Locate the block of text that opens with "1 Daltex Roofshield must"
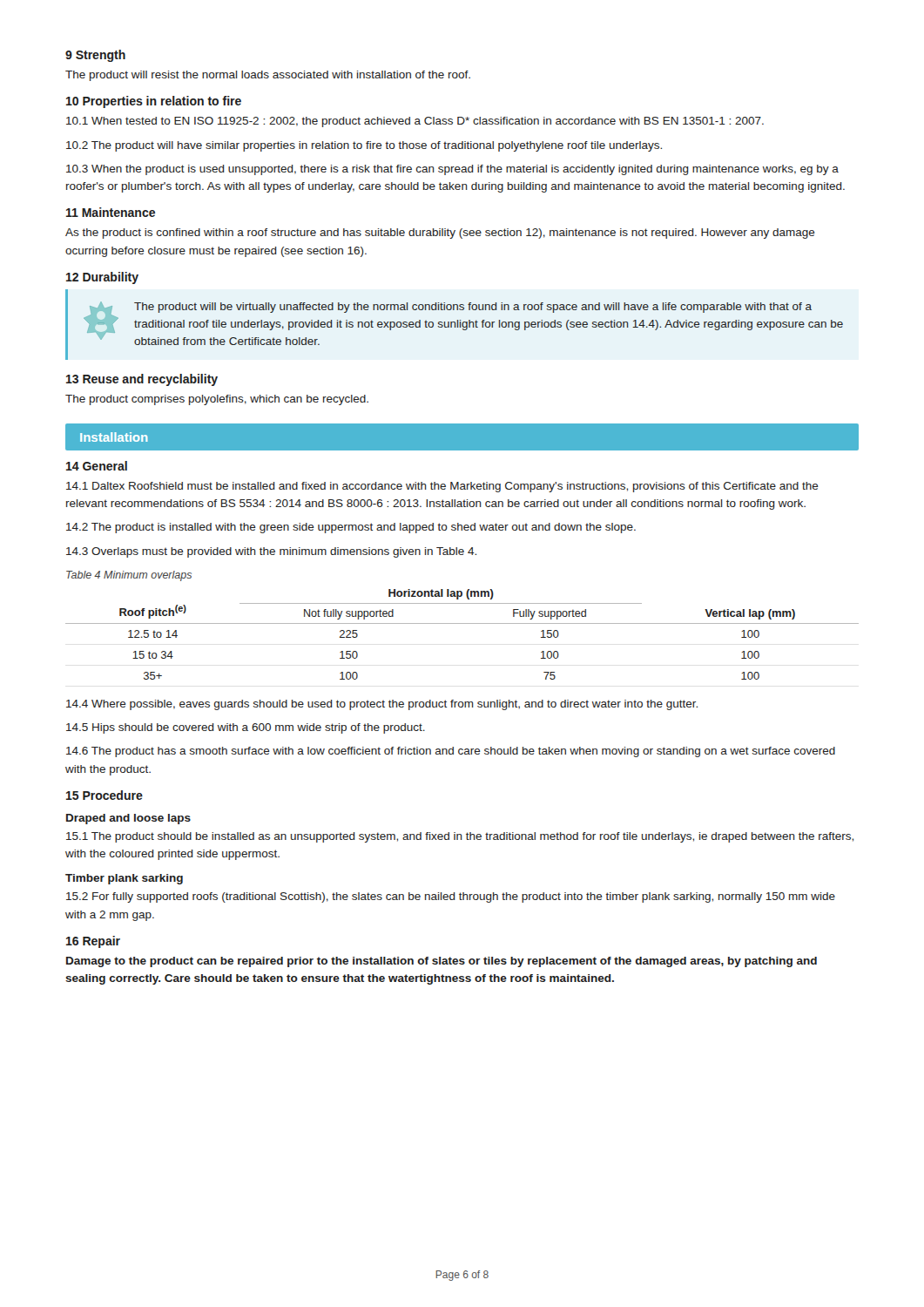Image resolution: width=924 pixels, height=1307 pixels. 442,494
